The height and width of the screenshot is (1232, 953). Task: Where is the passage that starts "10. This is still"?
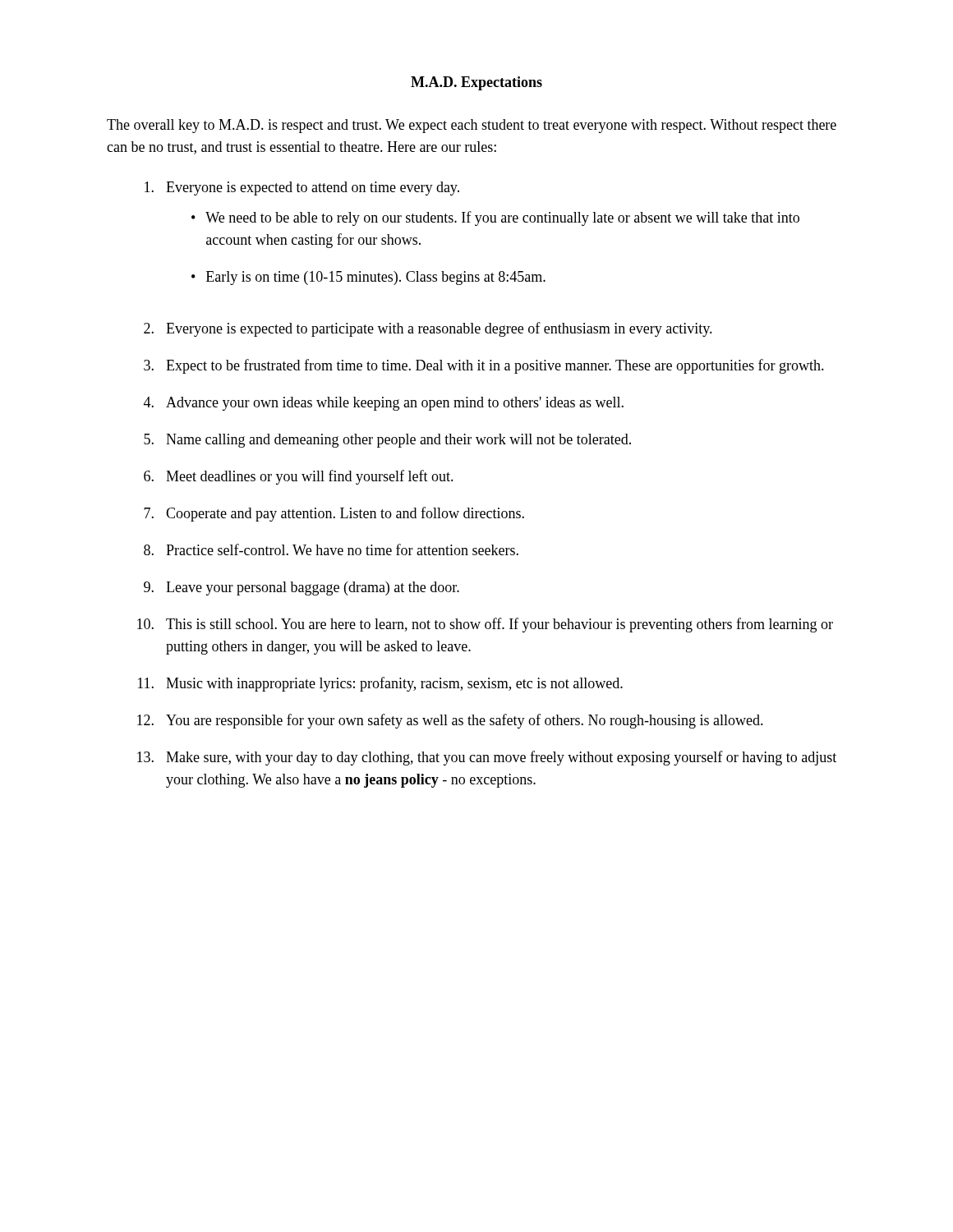pos(481,636)
